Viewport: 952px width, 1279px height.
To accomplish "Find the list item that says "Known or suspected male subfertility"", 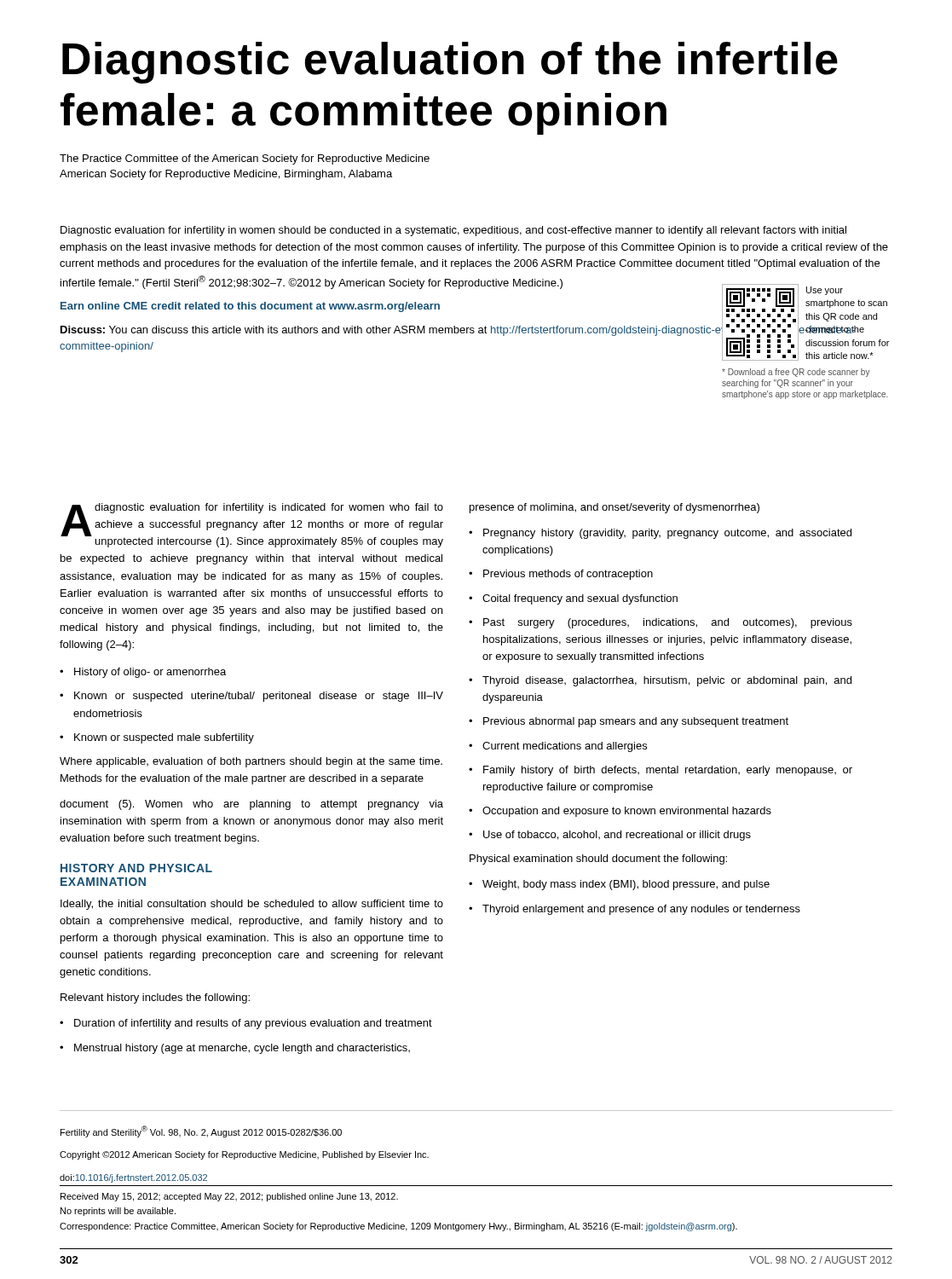I will tap(251, 737).
